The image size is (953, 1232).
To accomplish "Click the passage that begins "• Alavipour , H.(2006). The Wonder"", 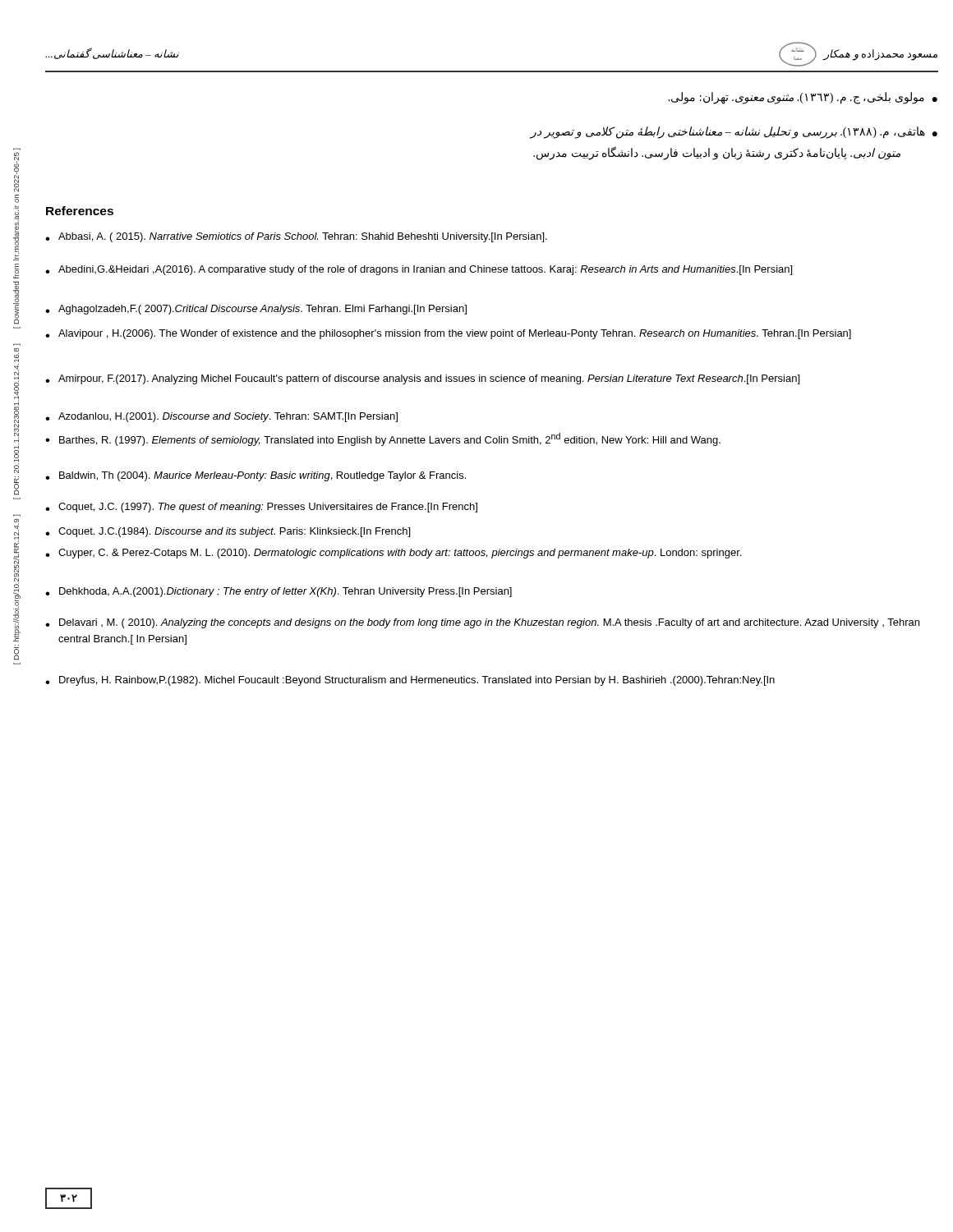I will click(x=448, y=336).
